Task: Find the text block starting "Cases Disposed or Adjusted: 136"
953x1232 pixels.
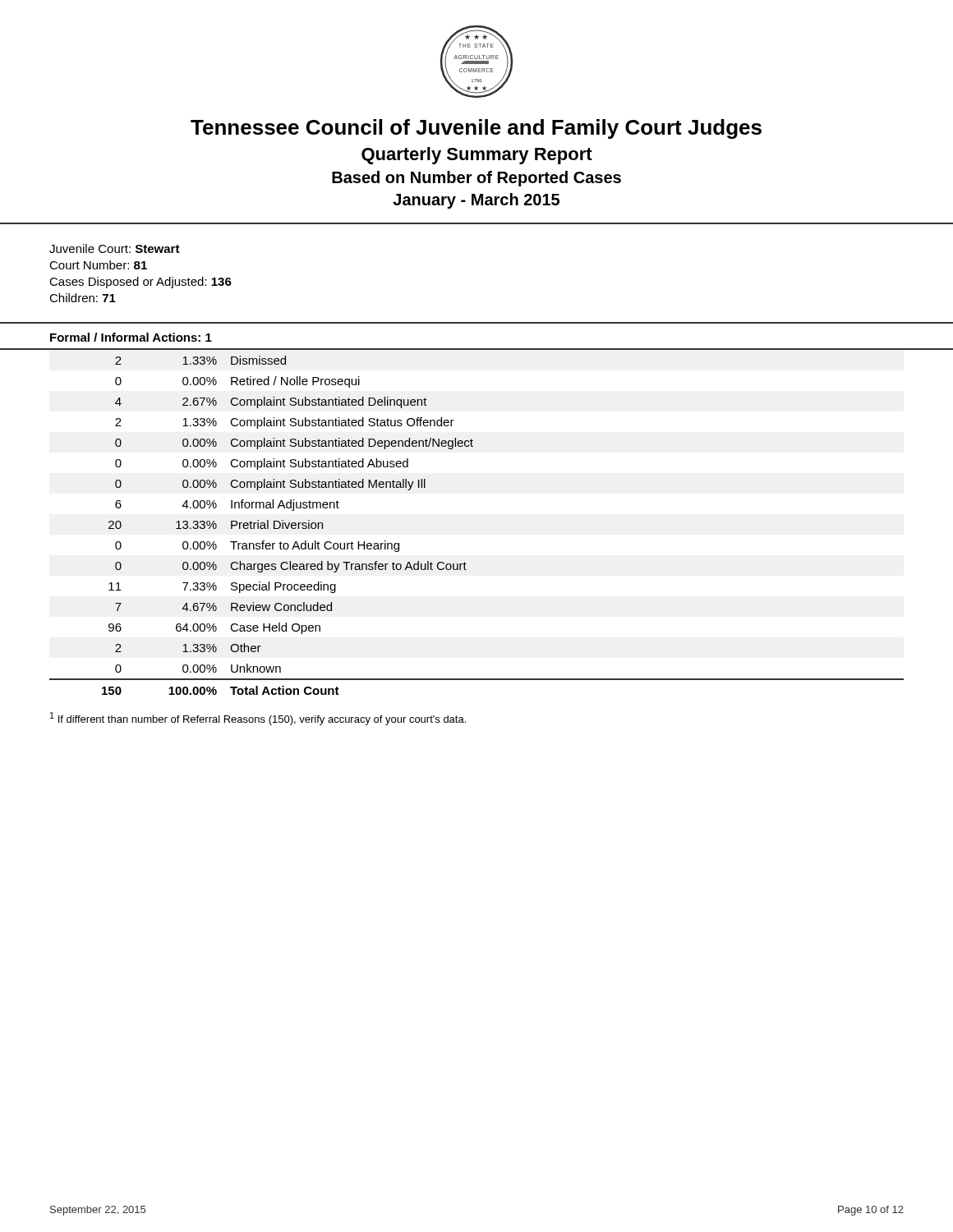Action: (140, 281)
